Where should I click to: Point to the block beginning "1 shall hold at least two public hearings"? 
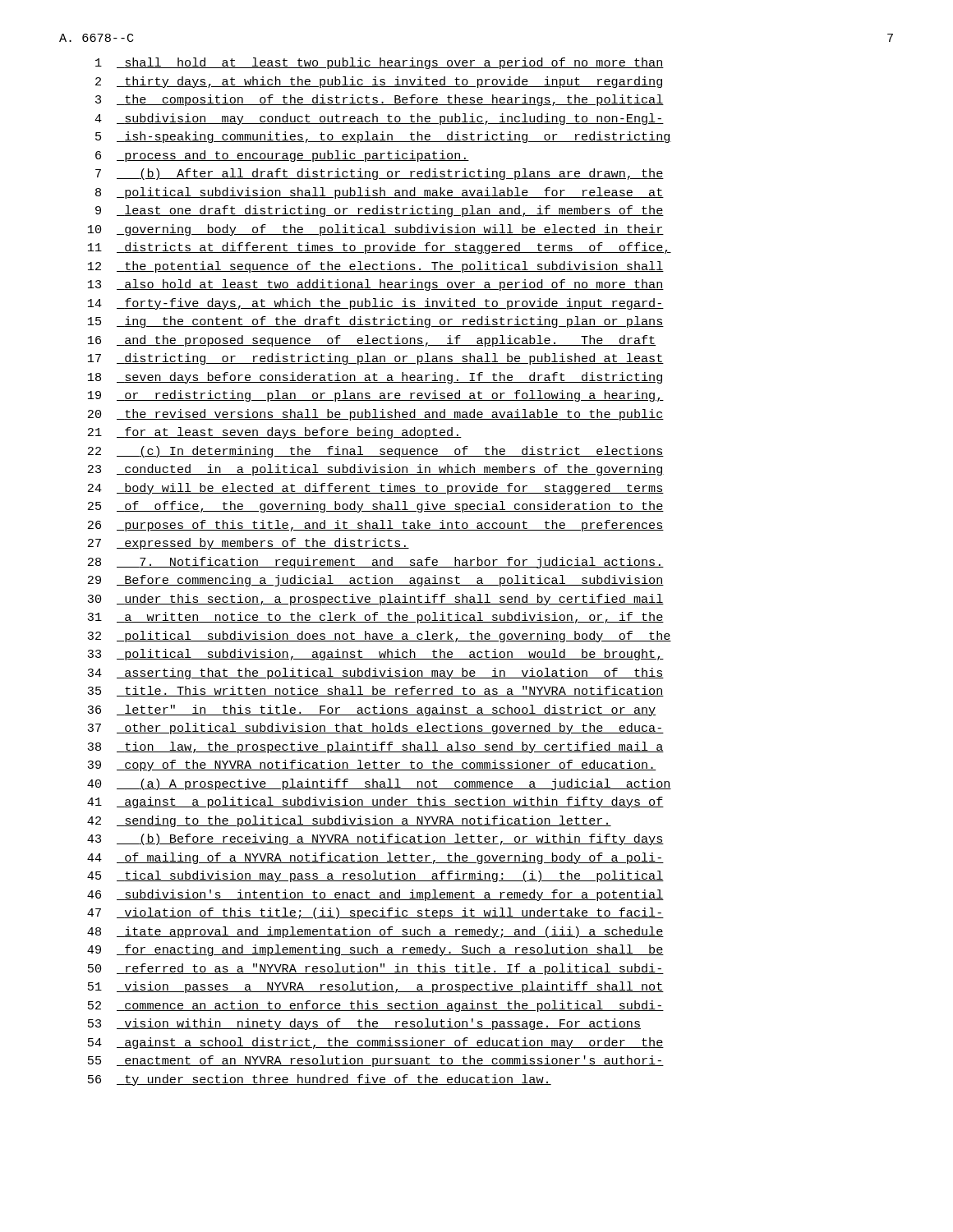click(476, 572)
